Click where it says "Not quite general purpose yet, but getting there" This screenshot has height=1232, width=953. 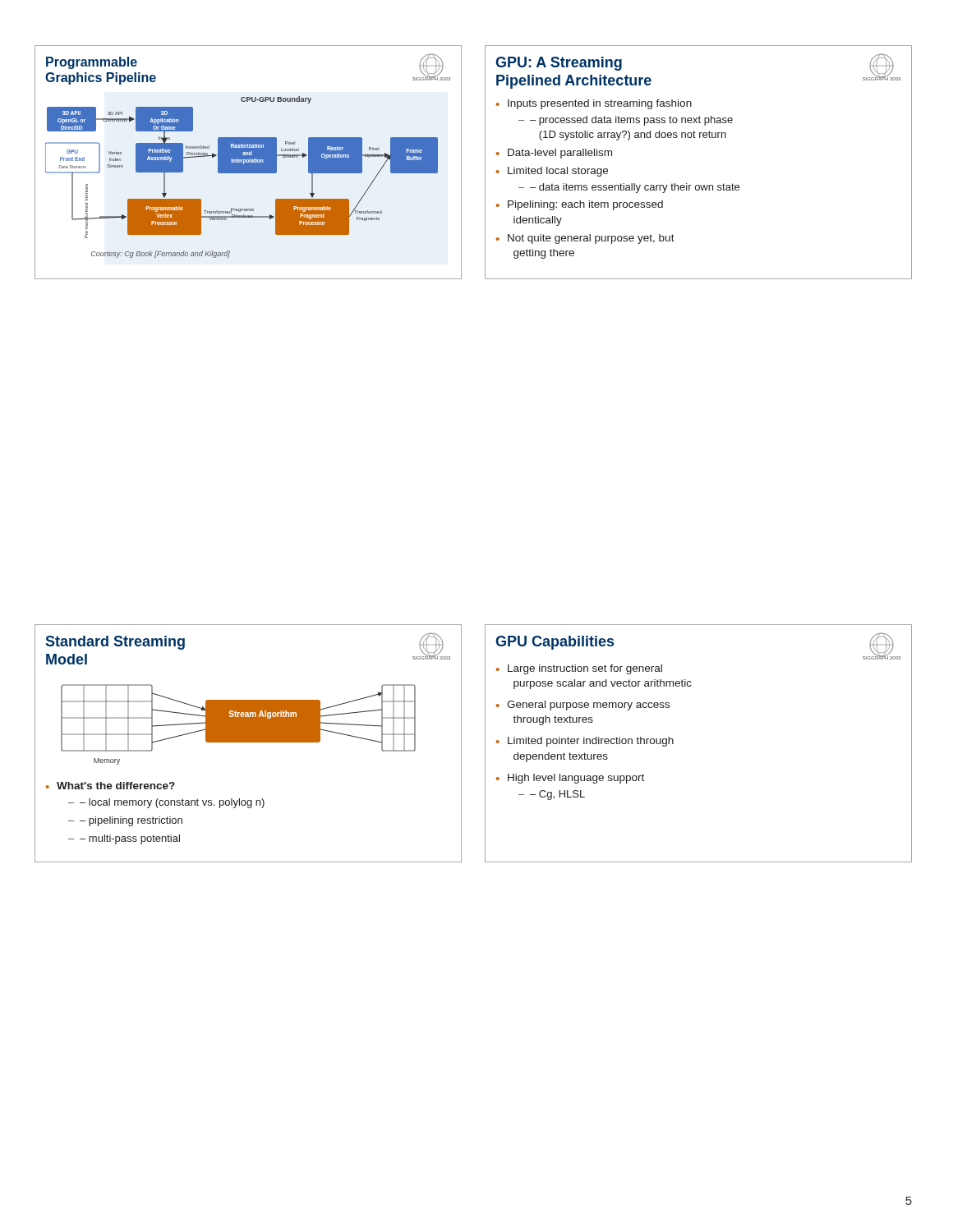pos(590,245)
